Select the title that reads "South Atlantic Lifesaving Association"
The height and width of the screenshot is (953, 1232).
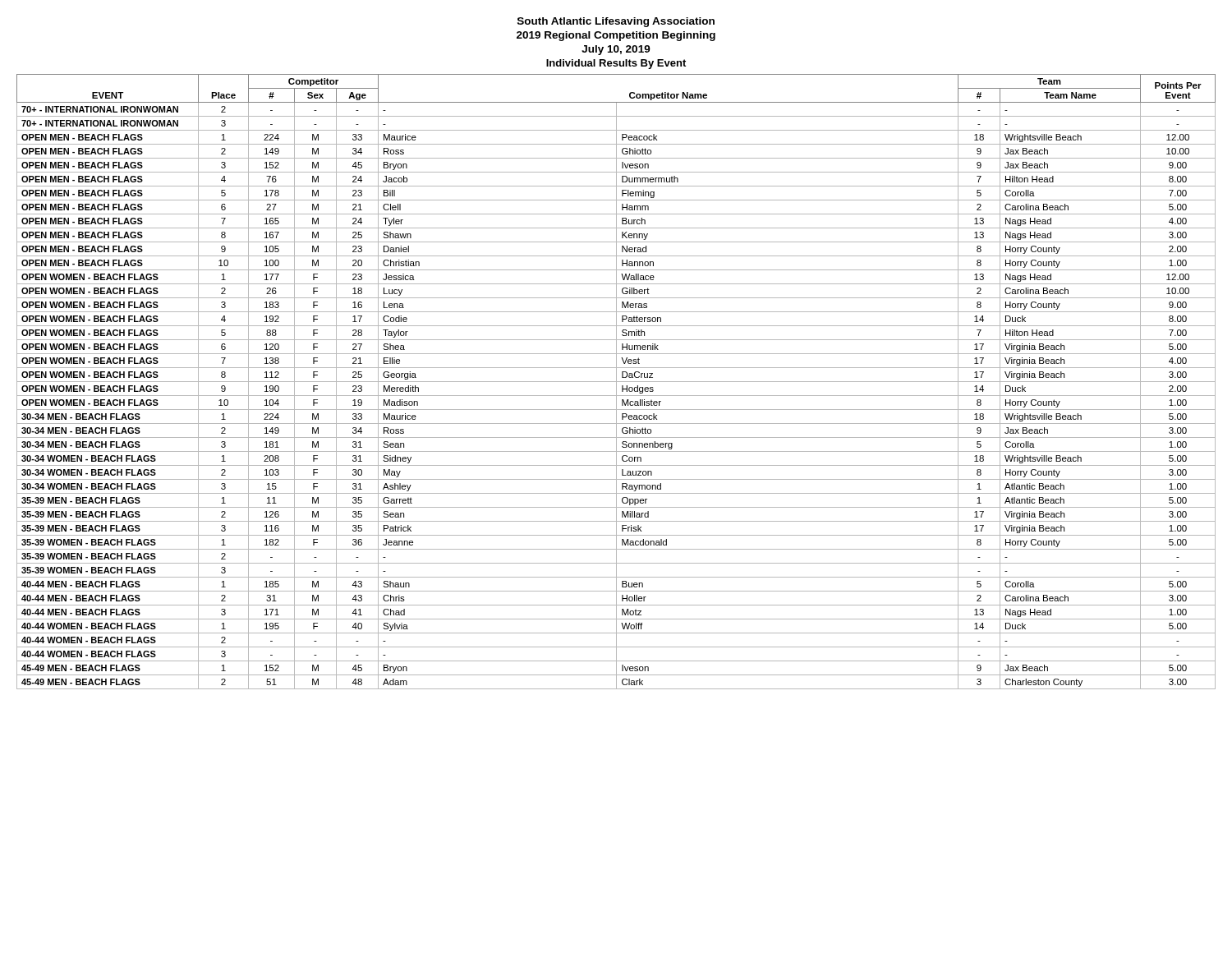(616, 21)
